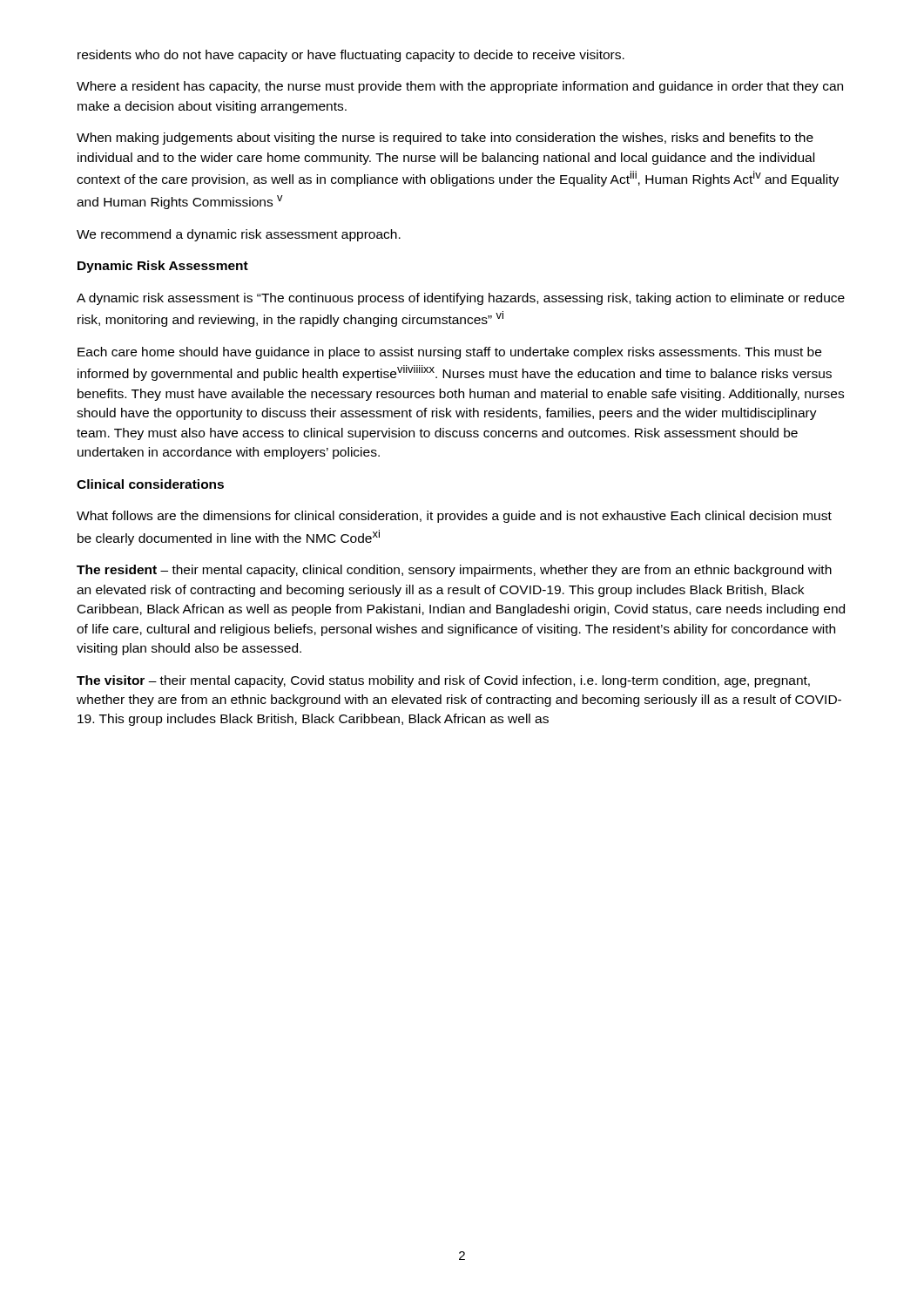Select the element starting "A dynamic risk assessment is"
The width and height of the screenshot is (924, 1307).
(x=462, y=309)
